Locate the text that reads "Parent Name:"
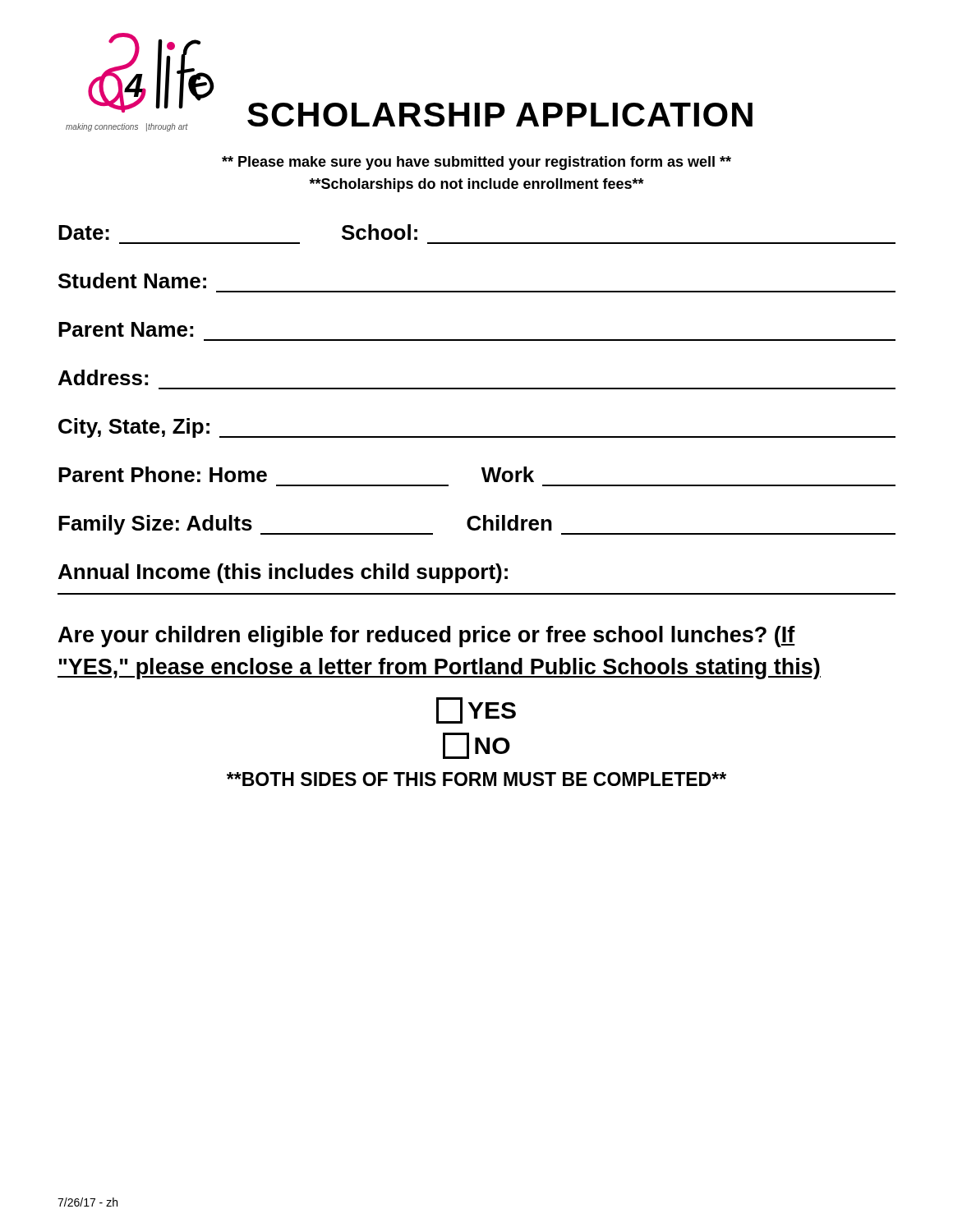This screenshot has width=953, height=1232. point(476,330)
